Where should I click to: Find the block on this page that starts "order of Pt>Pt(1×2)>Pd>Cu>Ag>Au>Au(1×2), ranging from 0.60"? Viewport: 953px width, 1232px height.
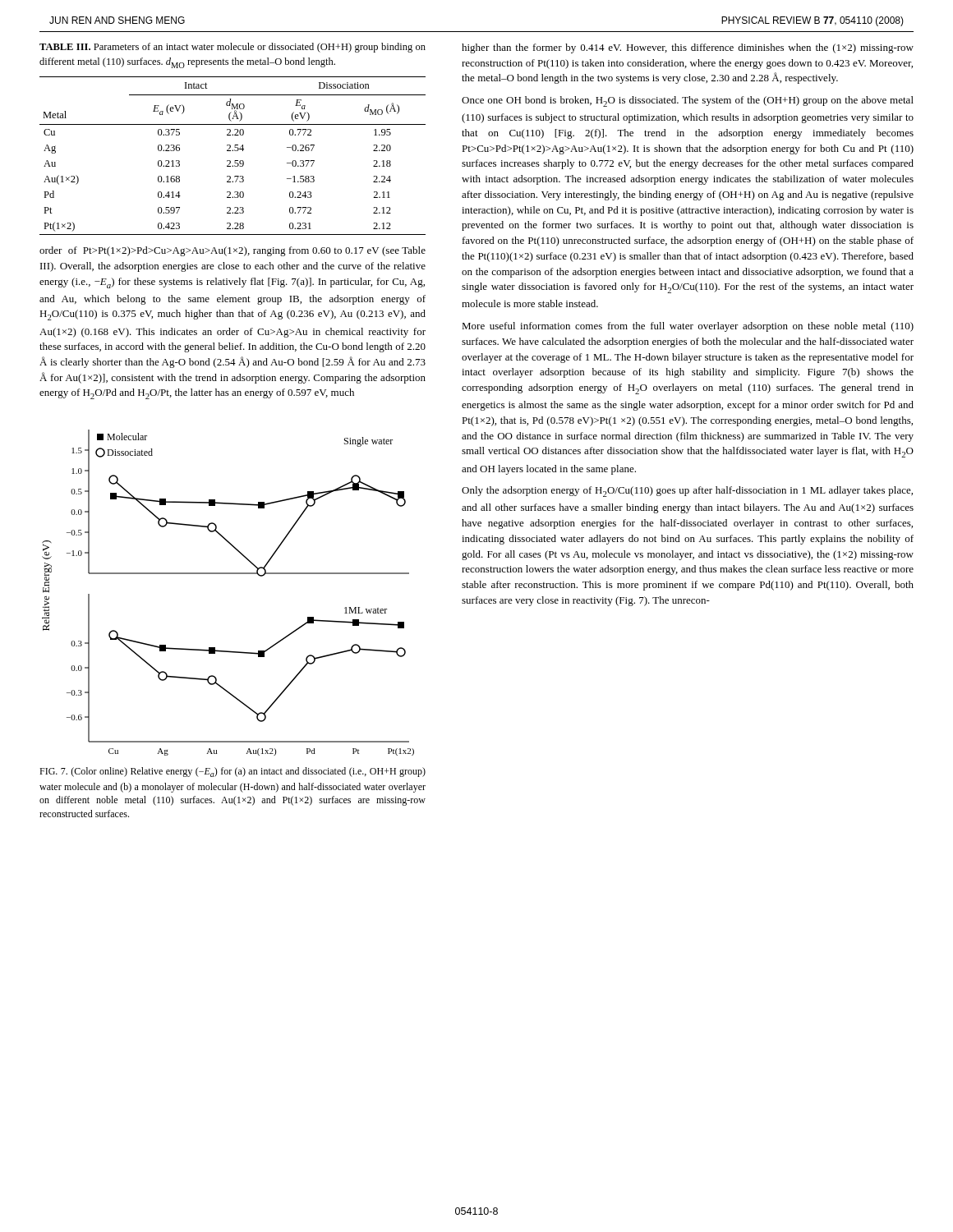pos(233,322)
